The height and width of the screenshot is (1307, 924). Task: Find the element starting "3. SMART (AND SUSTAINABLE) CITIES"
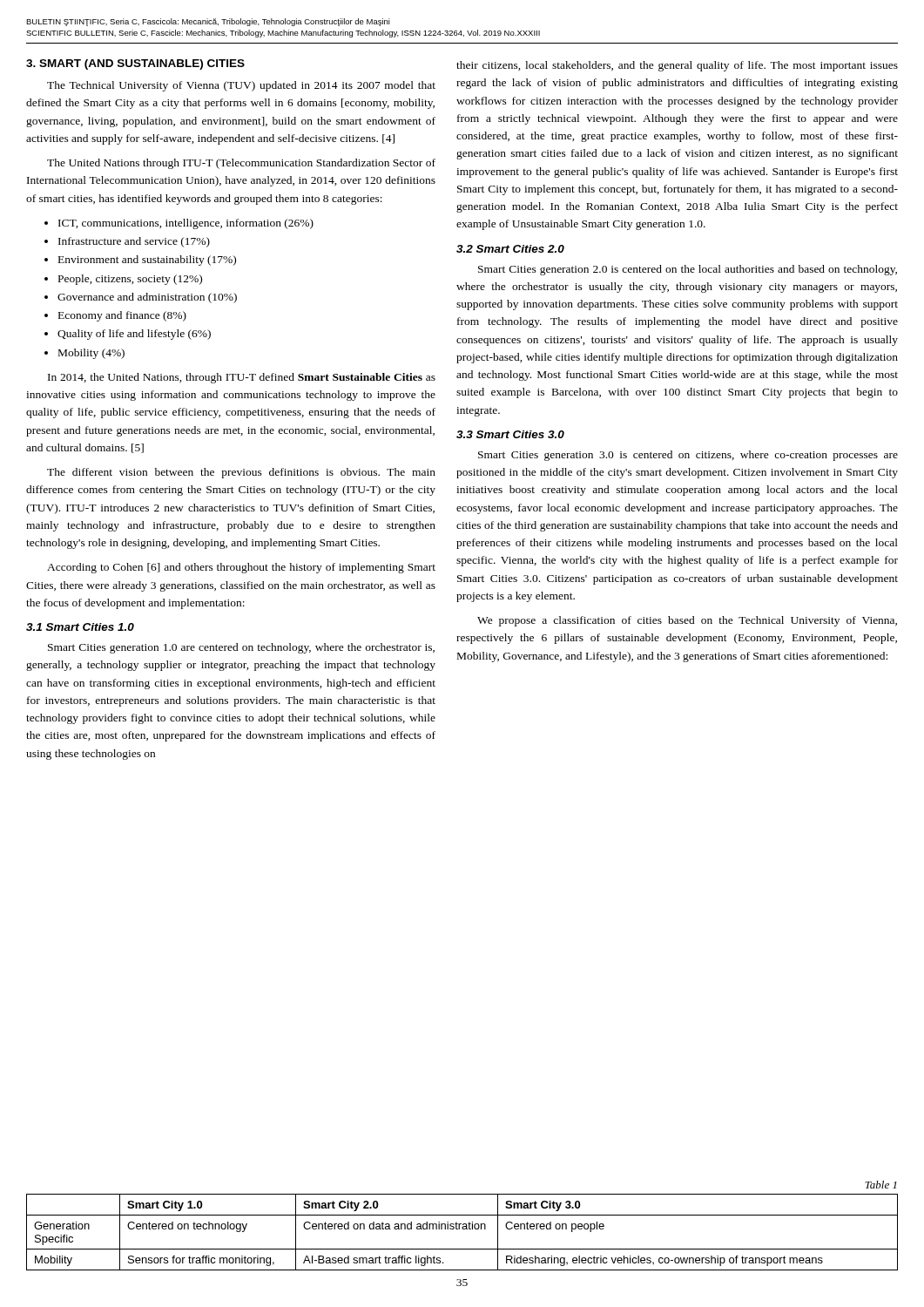pyautogui.click(x=135, y=63)
